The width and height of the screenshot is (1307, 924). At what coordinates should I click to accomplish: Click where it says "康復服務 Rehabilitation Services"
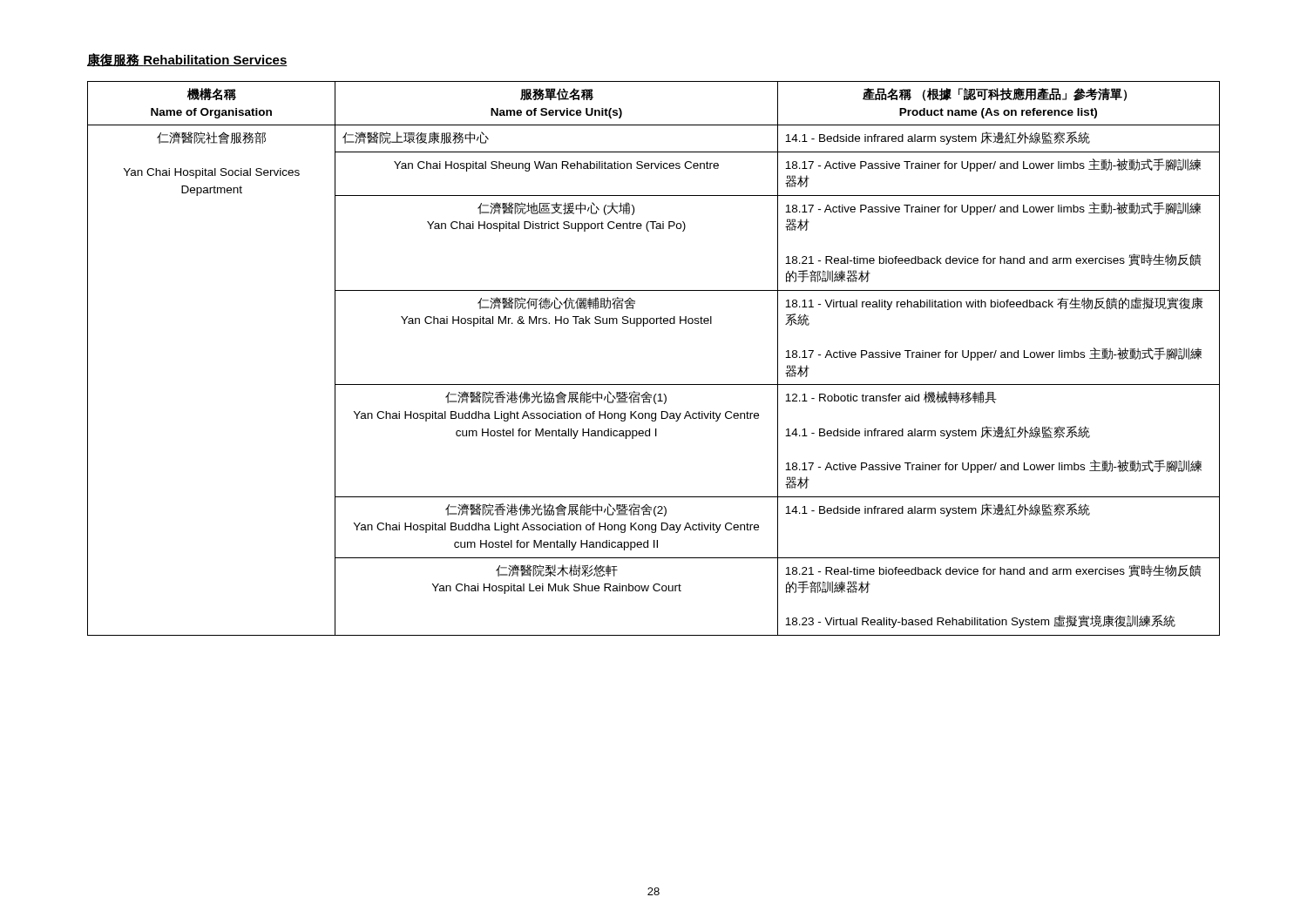187,60
